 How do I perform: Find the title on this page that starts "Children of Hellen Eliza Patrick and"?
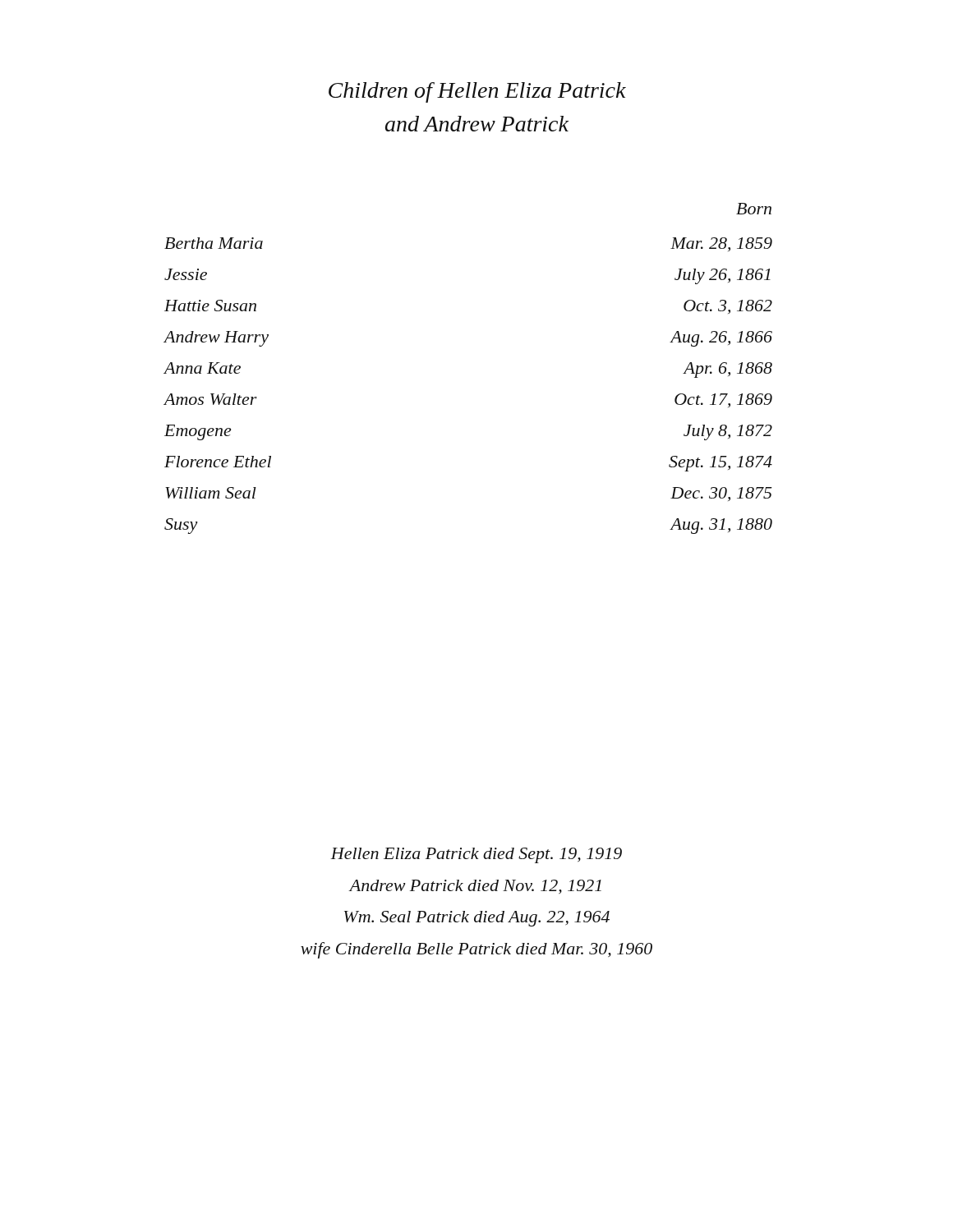[x=476, y=107]
